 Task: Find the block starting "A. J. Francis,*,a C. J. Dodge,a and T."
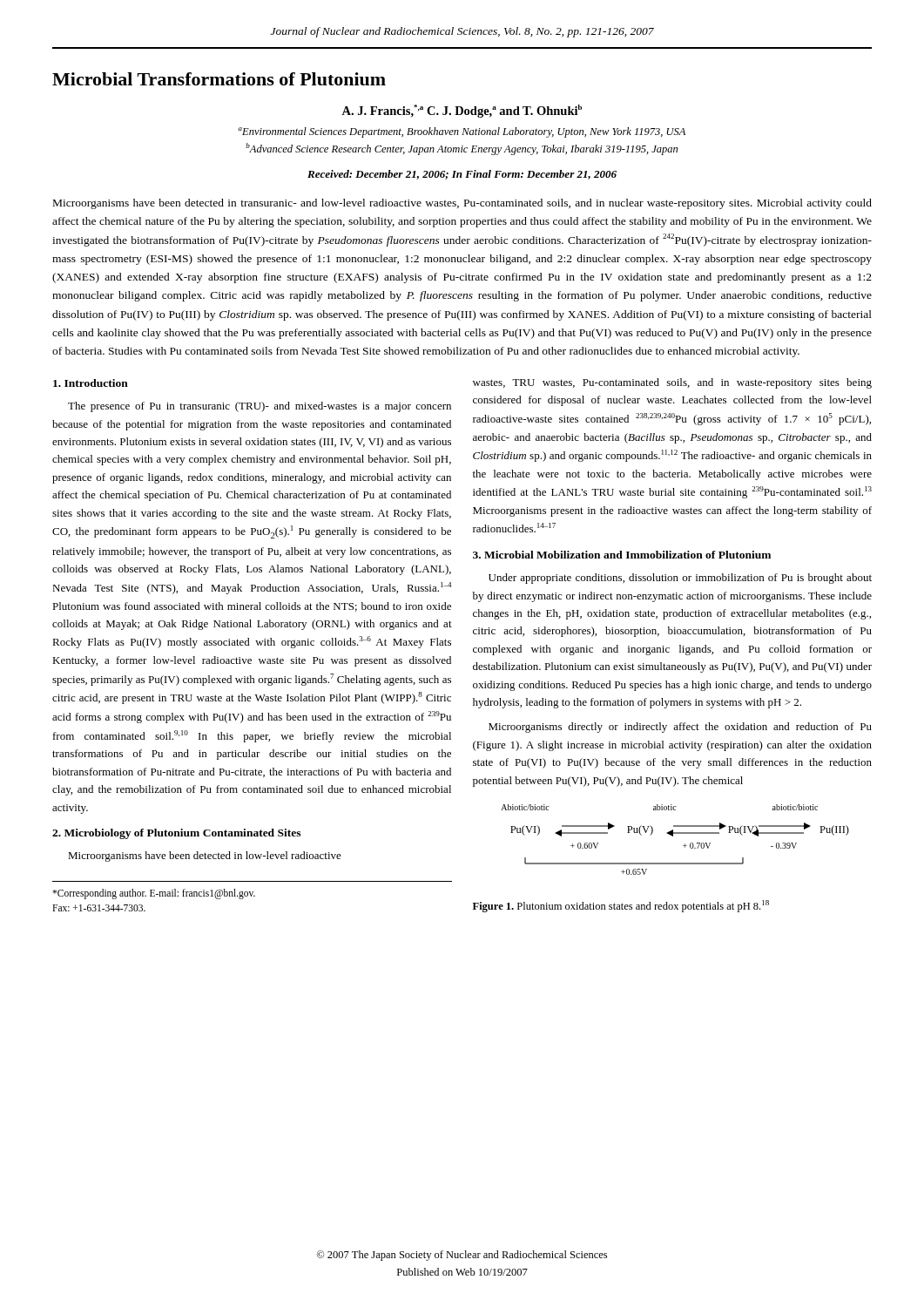[462, 110]
